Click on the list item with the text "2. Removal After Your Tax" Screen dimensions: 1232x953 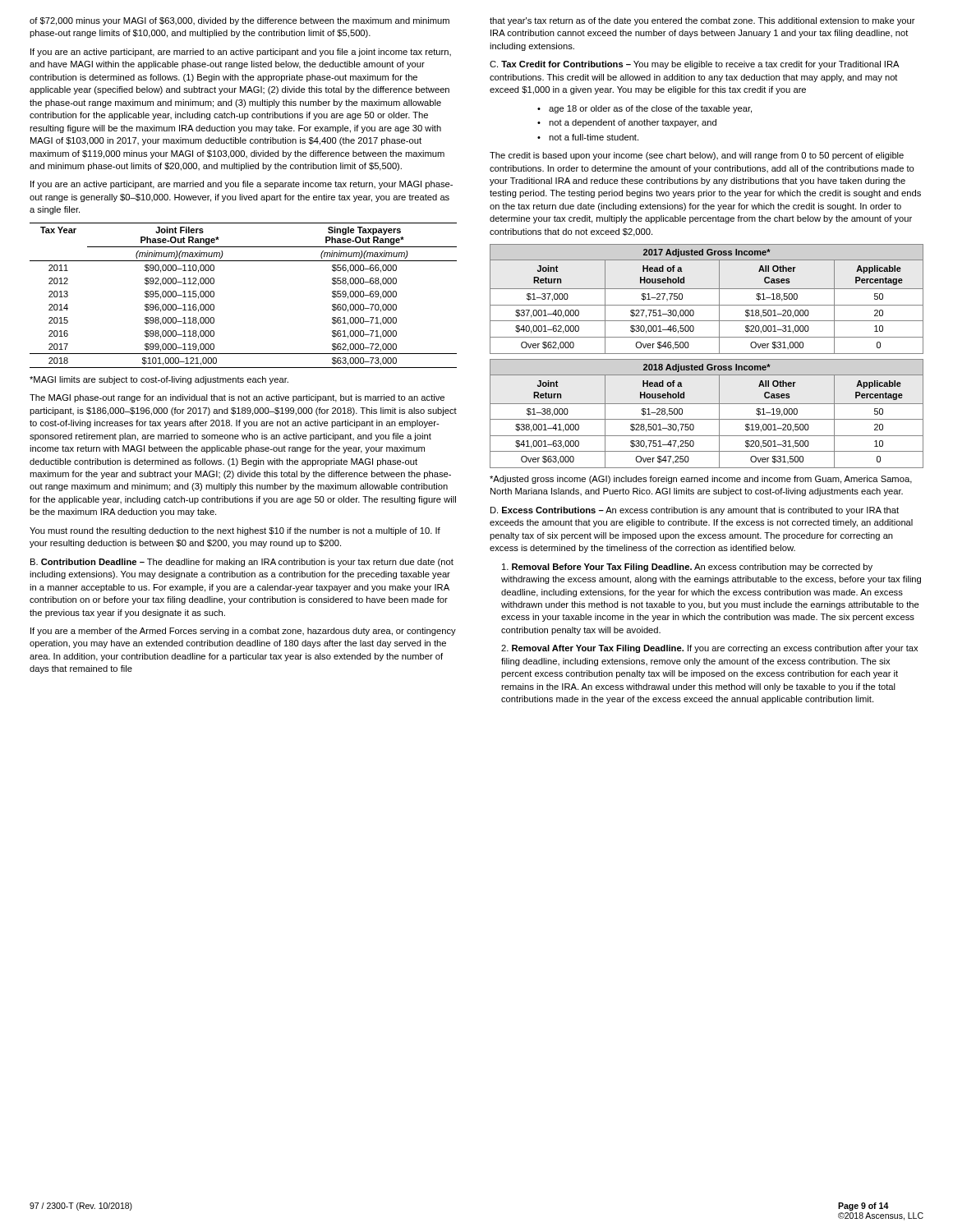point(707,674)
